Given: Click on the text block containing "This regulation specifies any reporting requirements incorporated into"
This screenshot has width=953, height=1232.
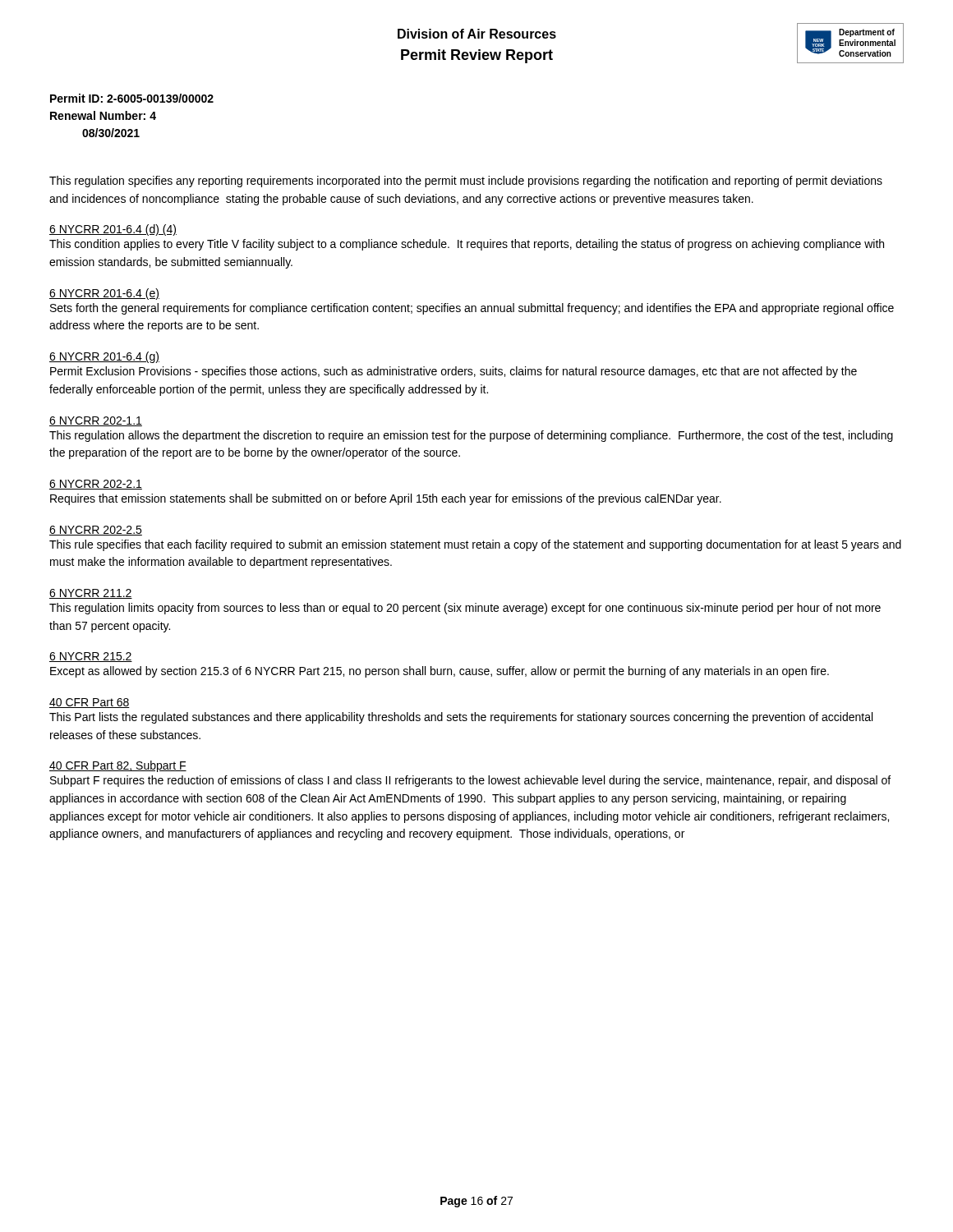Looking at the screenshot, I should (x=466, y=190).
